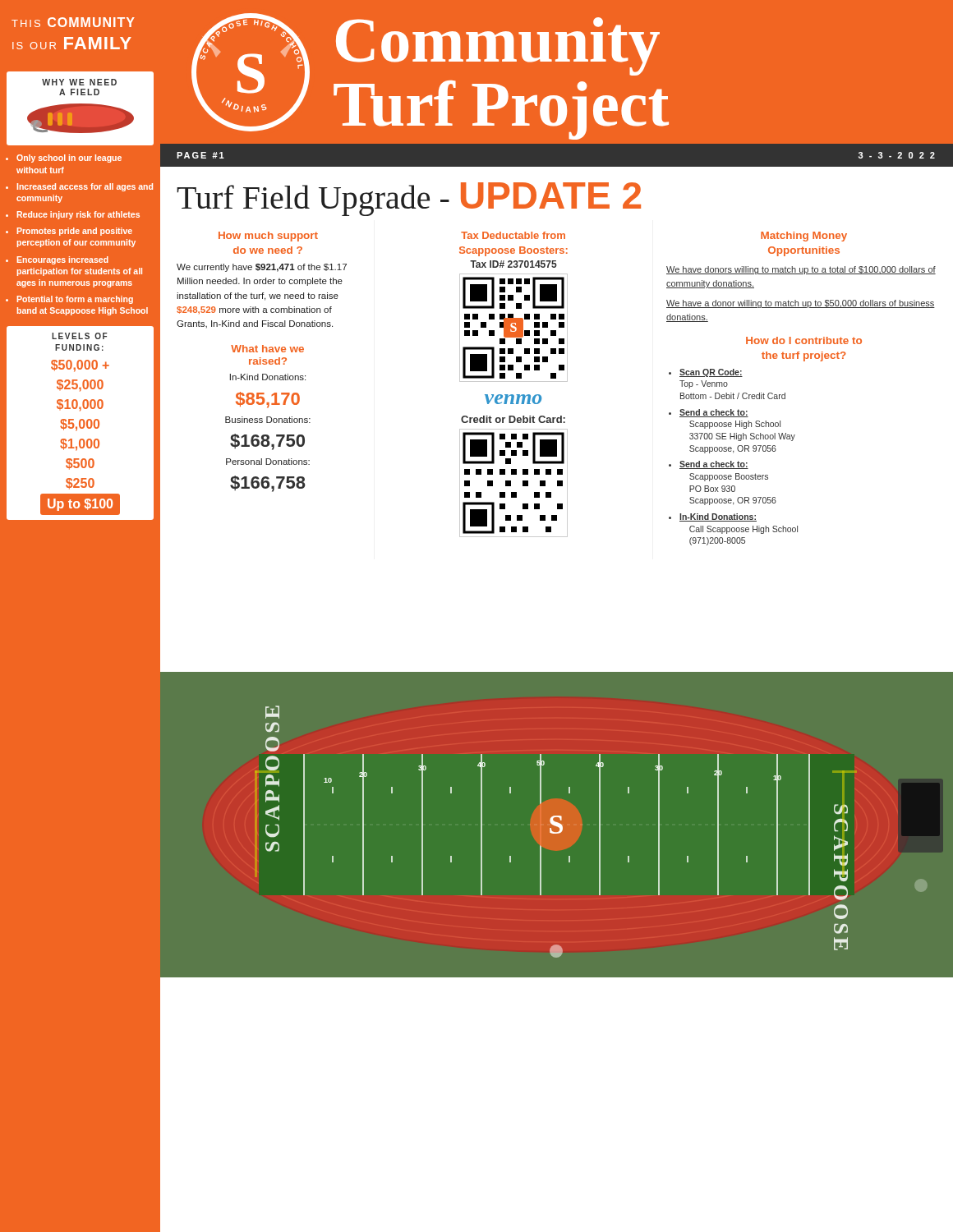Point to the text starting "We currently have $921,471 of the"
953x1232 pixels.
(268, 296)
